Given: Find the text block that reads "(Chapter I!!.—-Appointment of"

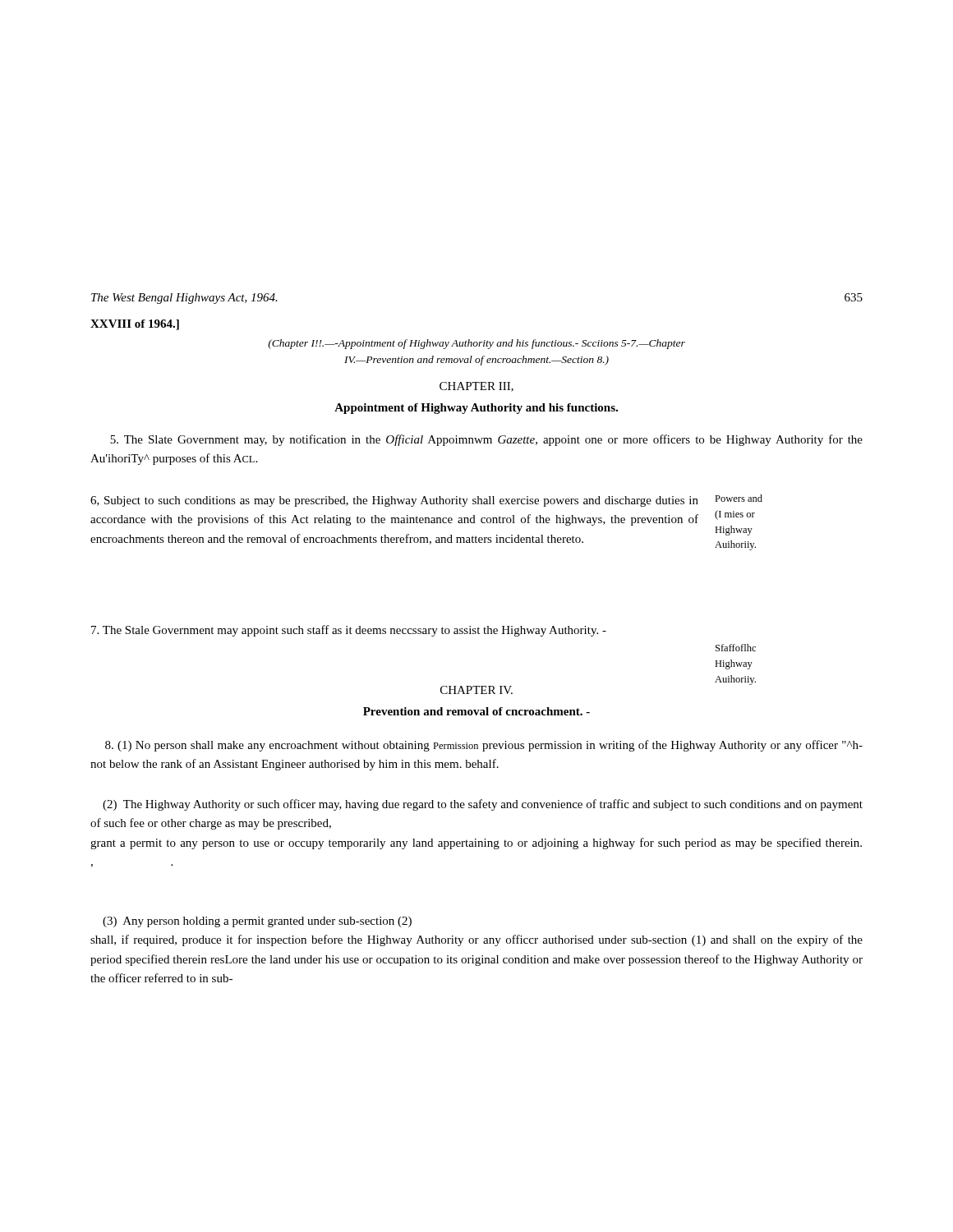Looking at the screenshot, I should point(476,351).
